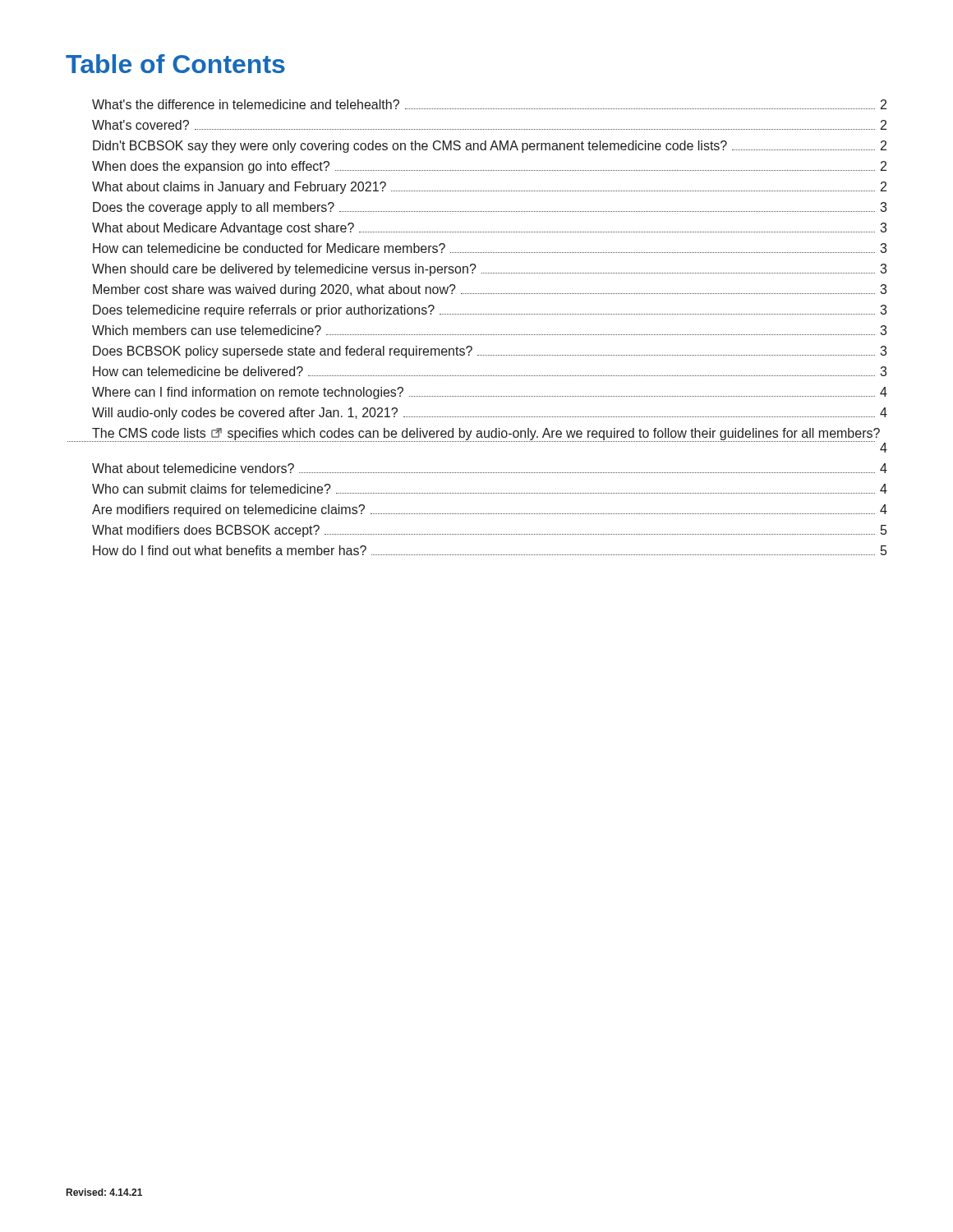Navigate to the text block starting "The CMS code lists specifies which codes can"
This screenshot has width=953, height=1232.
(x=476, y=441)
